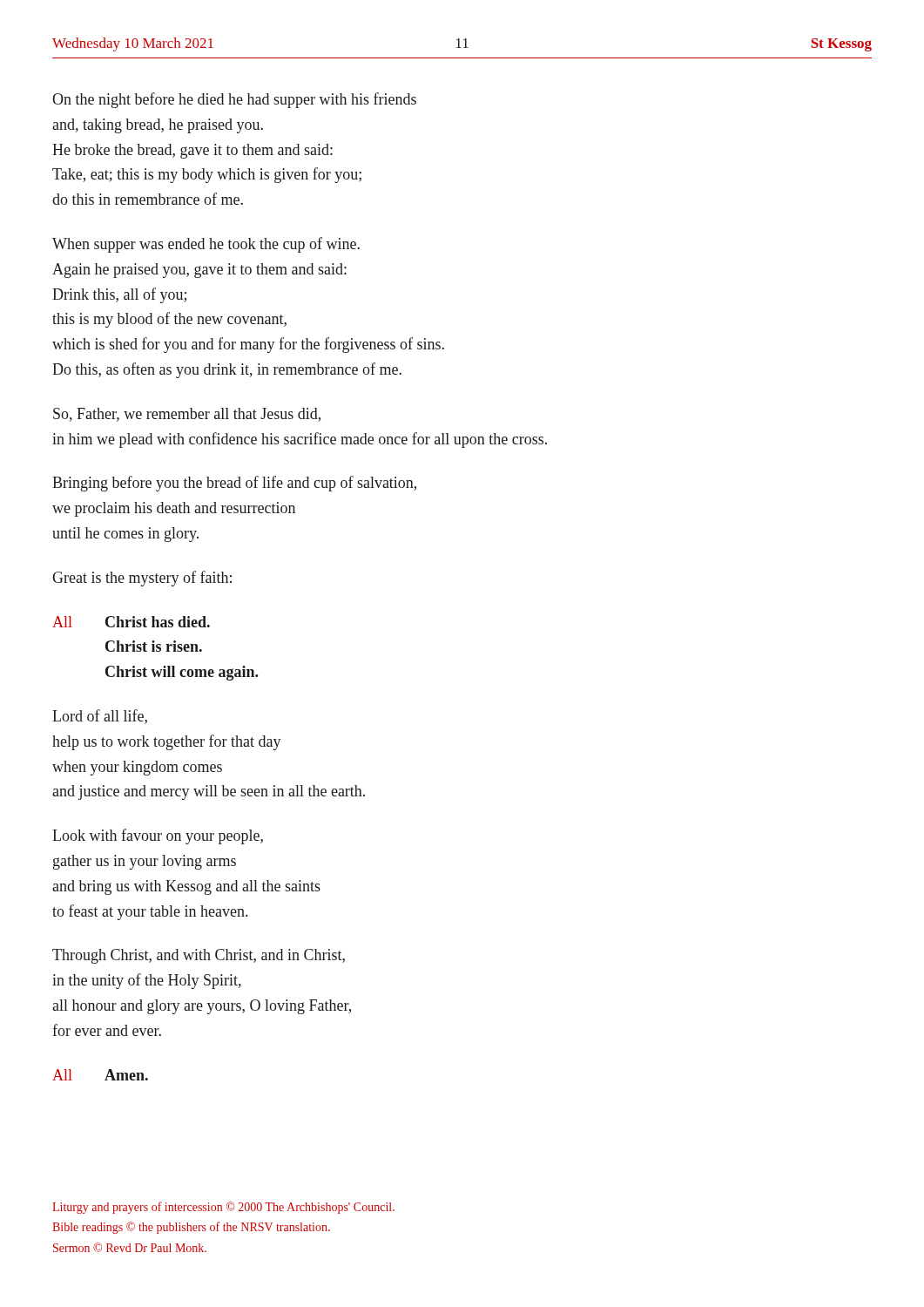Click the passage that begins "Through Christ, and"
Viewport: 924px width, 1307px height.
[199, 956]
